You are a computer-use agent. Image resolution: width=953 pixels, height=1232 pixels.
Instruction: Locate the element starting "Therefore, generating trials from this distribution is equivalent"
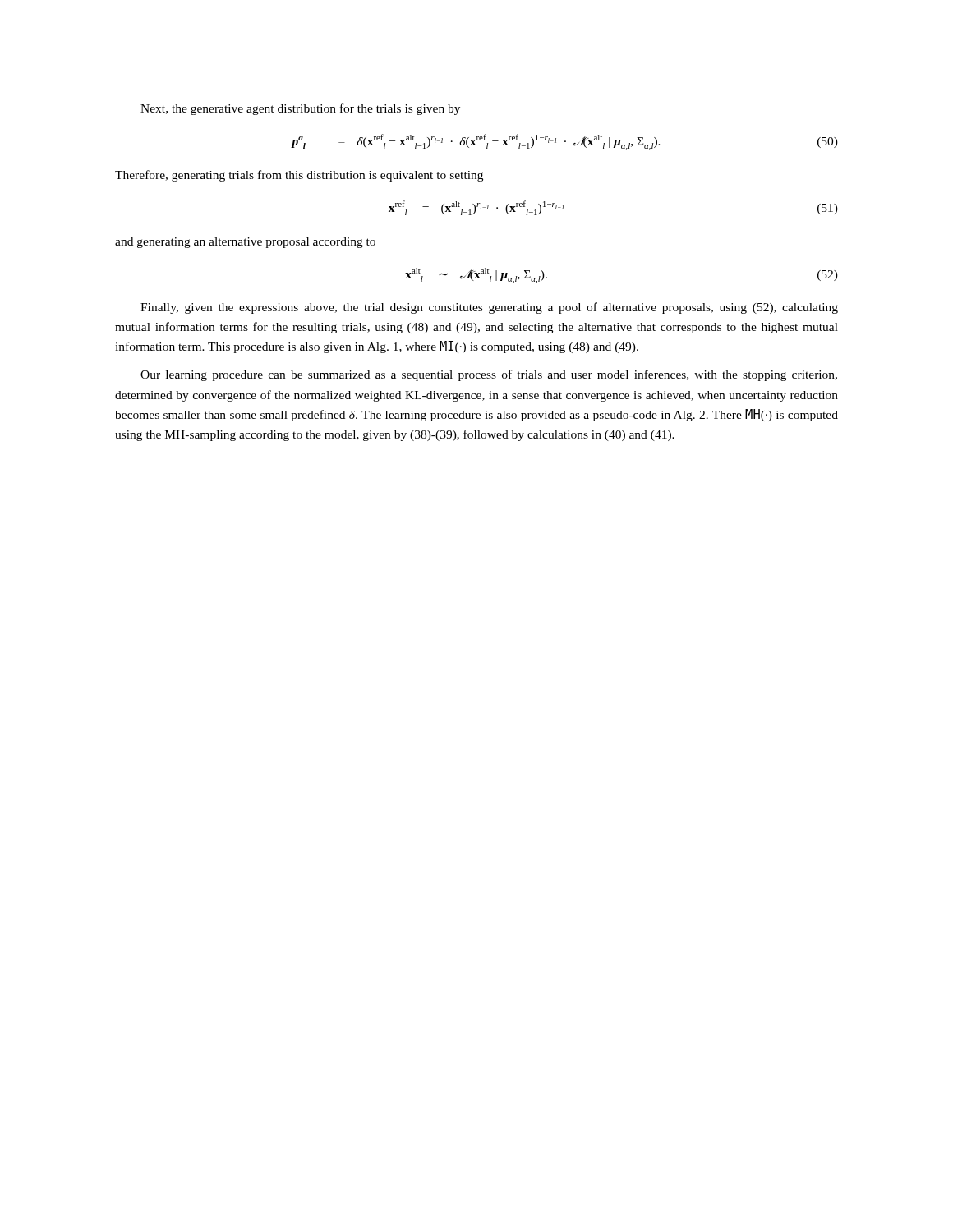299,174
